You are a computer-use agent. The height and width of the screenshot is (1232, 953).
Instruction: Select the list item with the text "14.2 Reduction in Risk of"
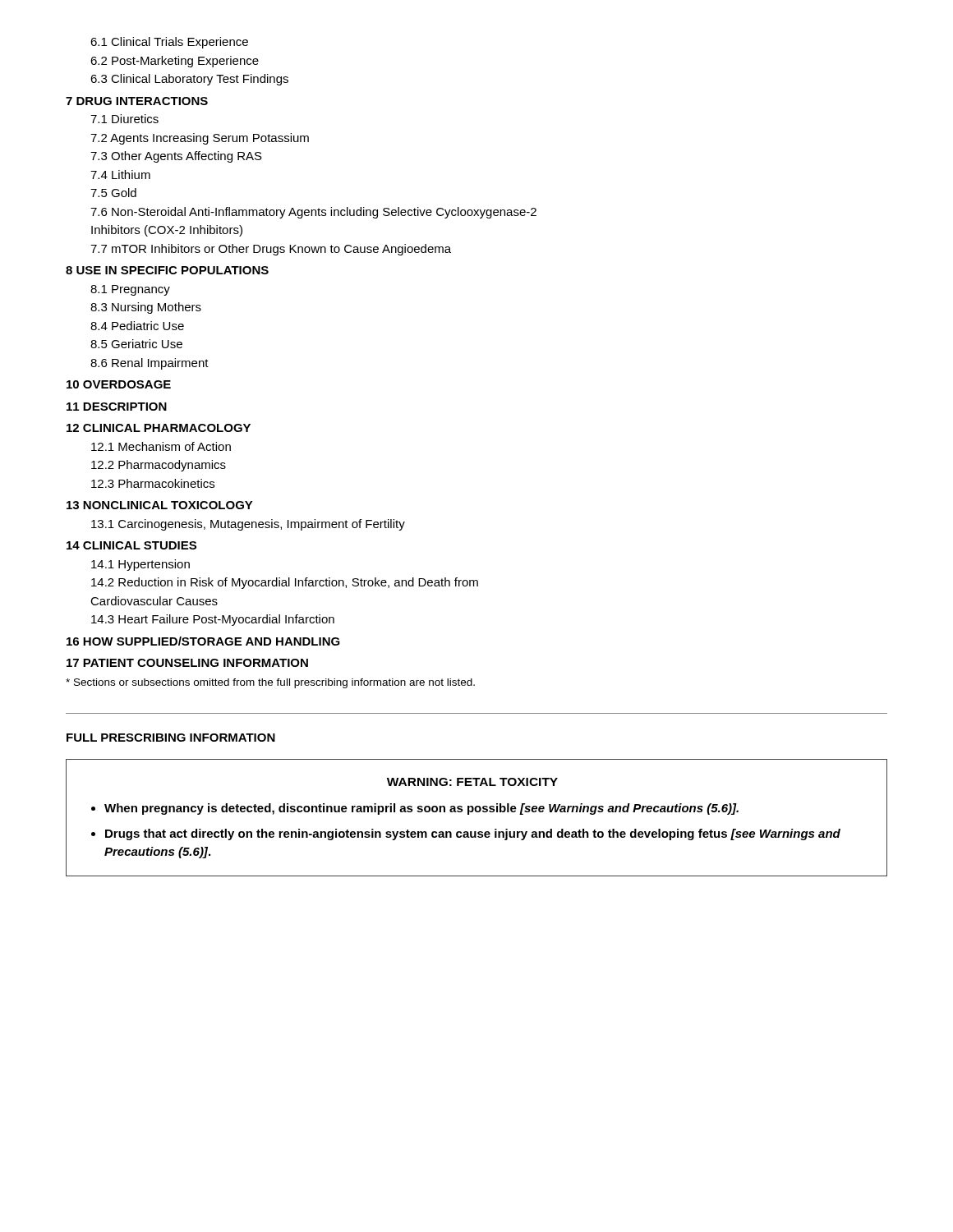point(285,591)
